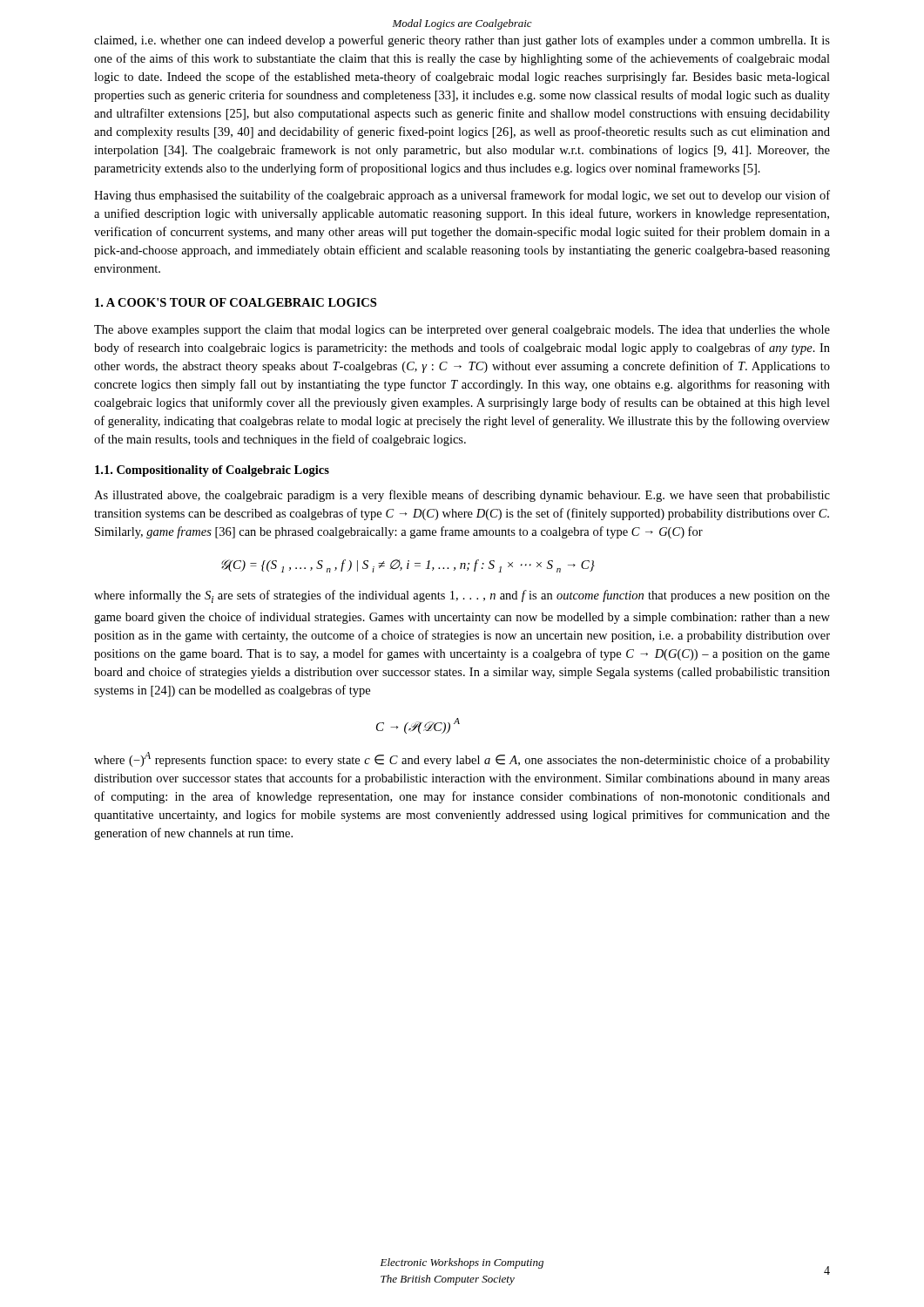Where does it say "C → (𝒫(𝒟C)) A"?

click(462, 724)
